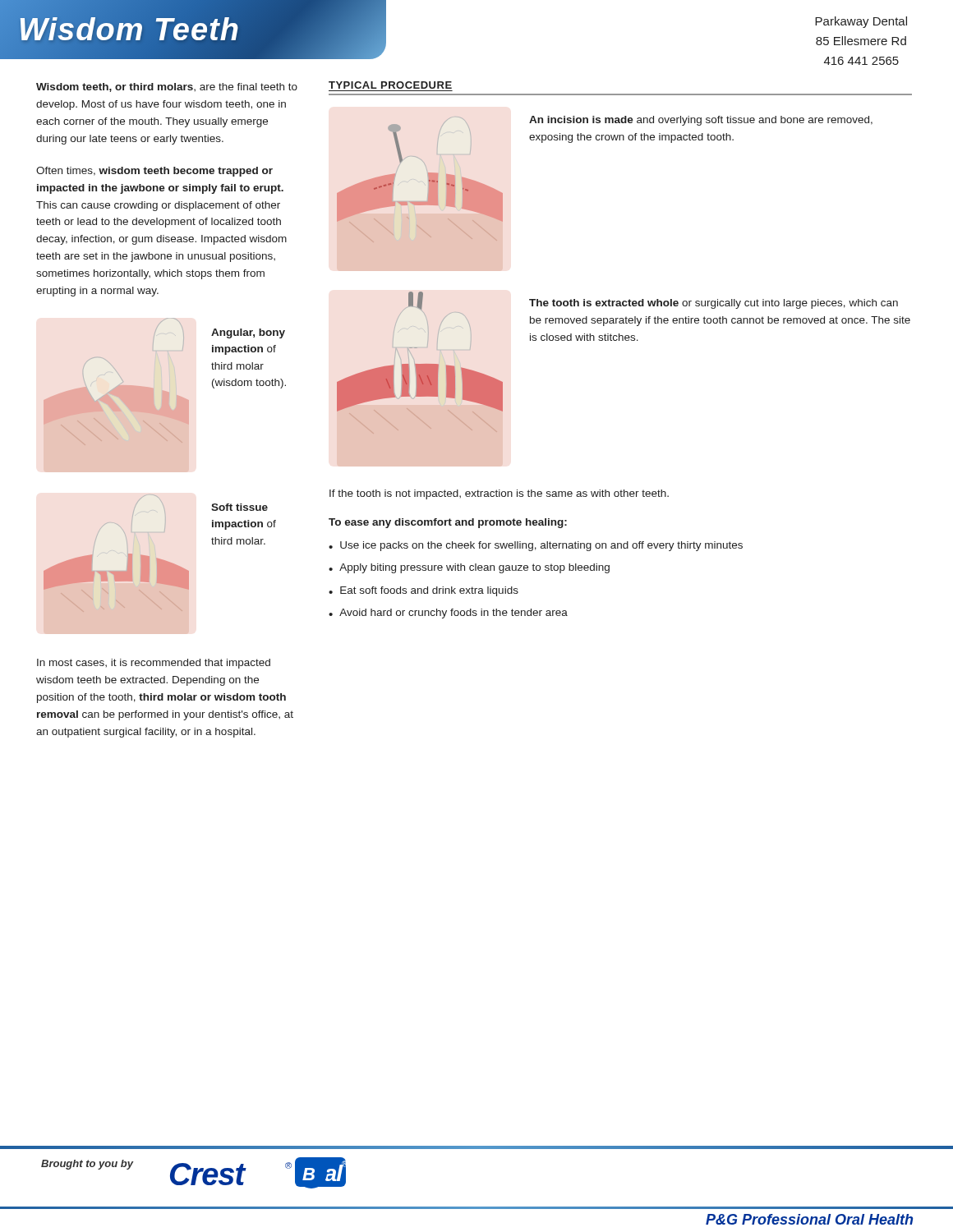
Task: Select the section header with the text "TYPICAL PROCEDURE"
Action: [390, 85]
